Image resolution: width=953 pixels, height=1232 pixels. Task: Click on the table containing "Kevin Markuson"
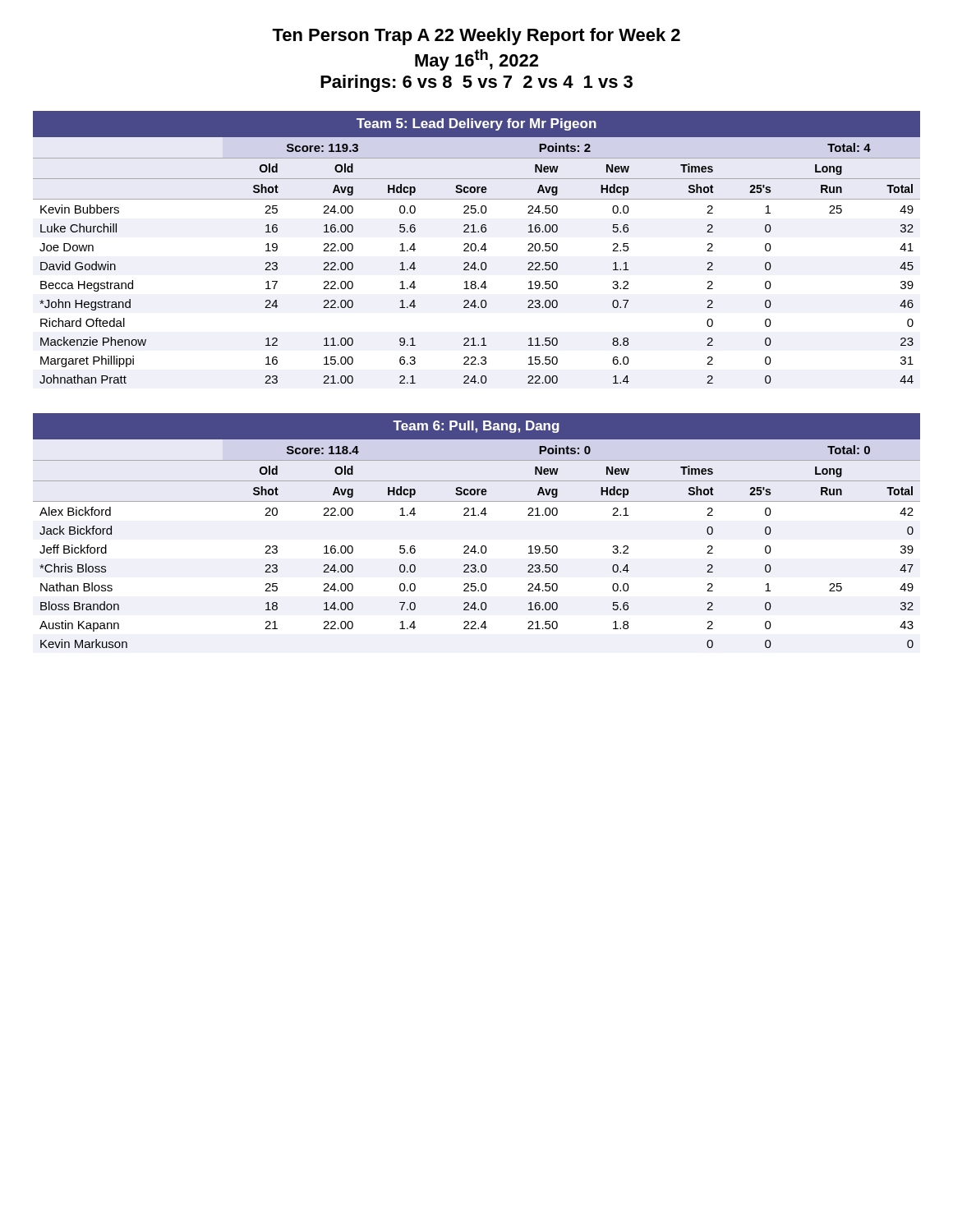476,546
